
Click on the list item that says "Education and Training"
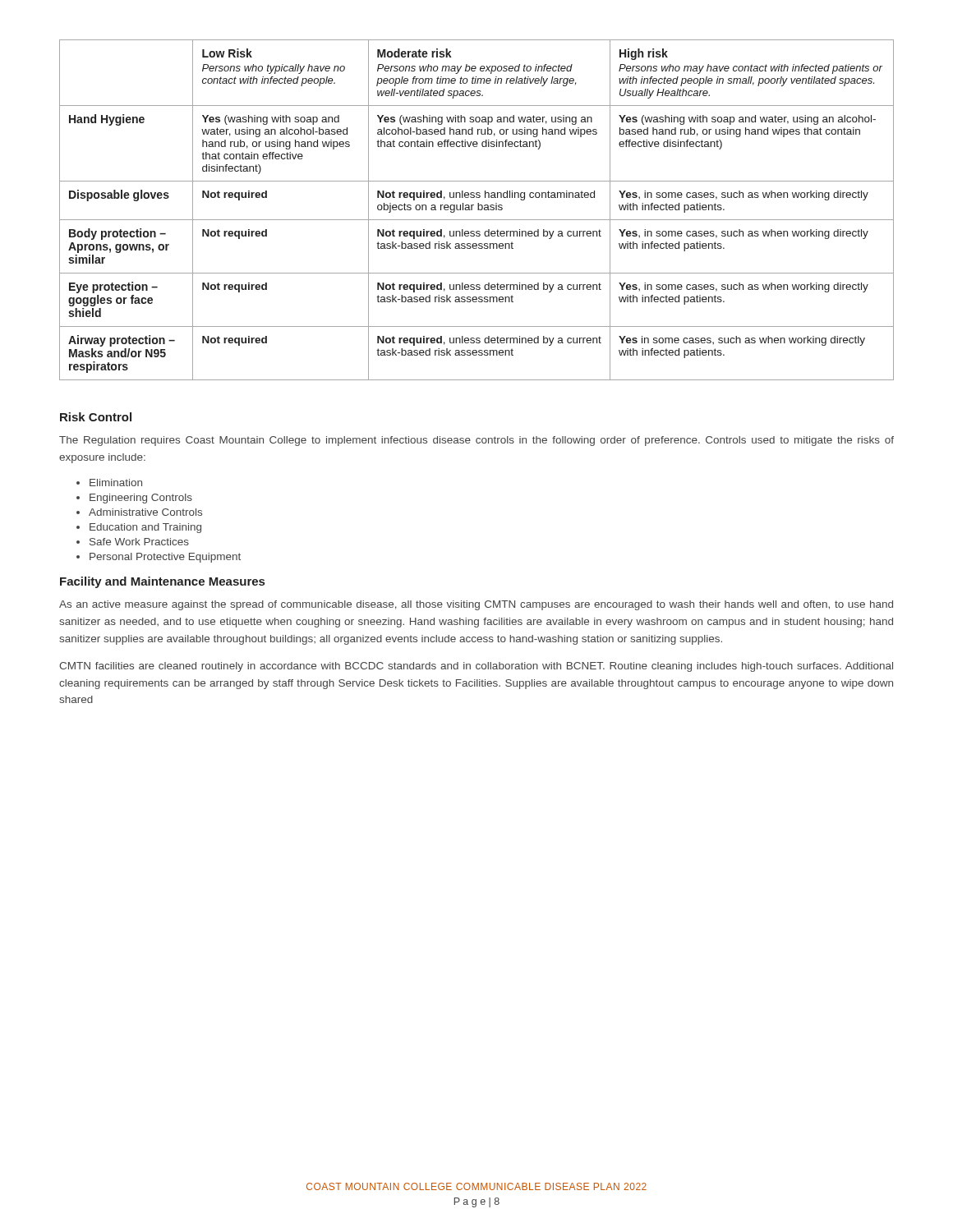145,527
